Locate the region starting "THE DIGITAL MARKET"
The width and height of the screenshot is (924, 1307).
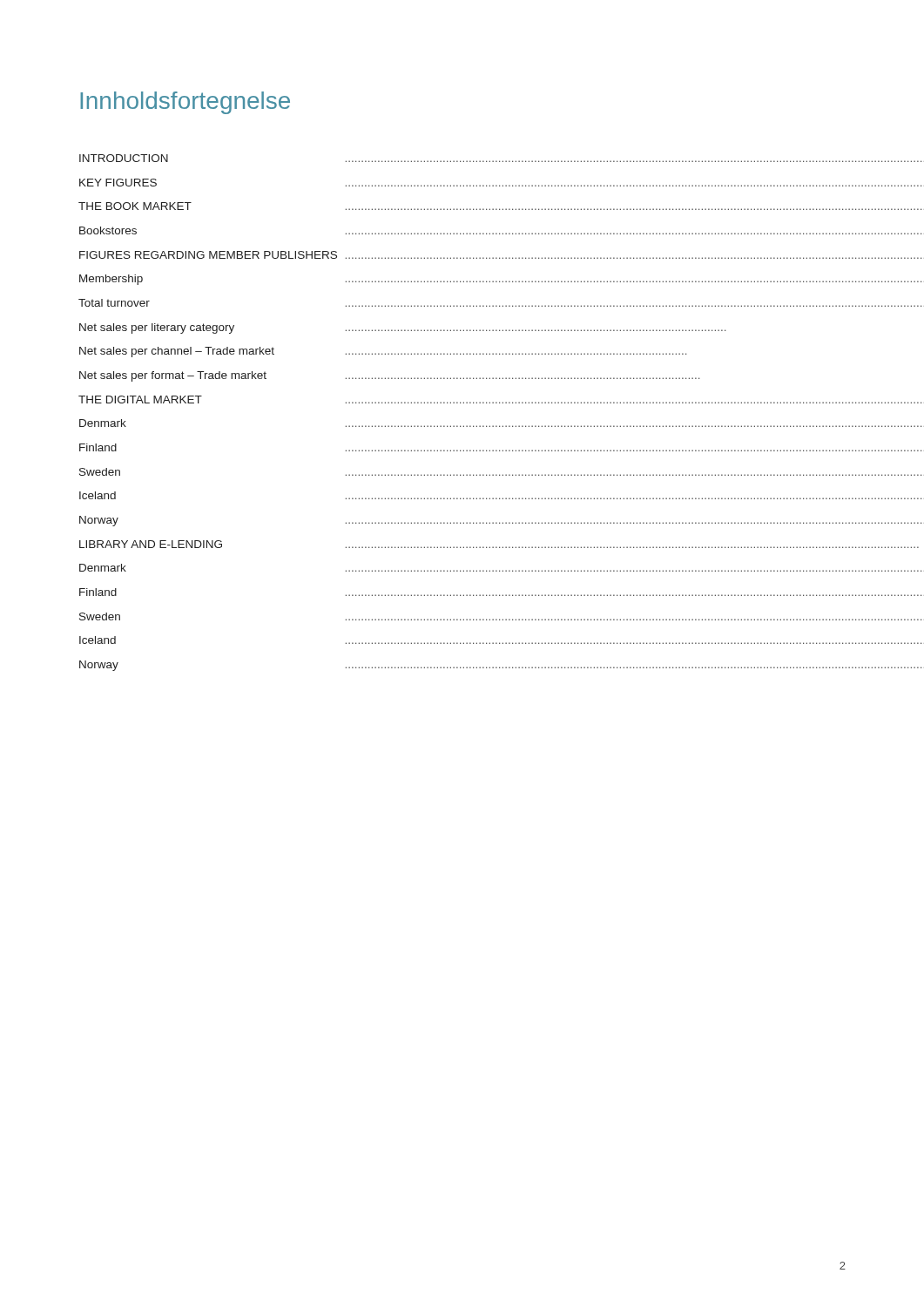(501, 400)
